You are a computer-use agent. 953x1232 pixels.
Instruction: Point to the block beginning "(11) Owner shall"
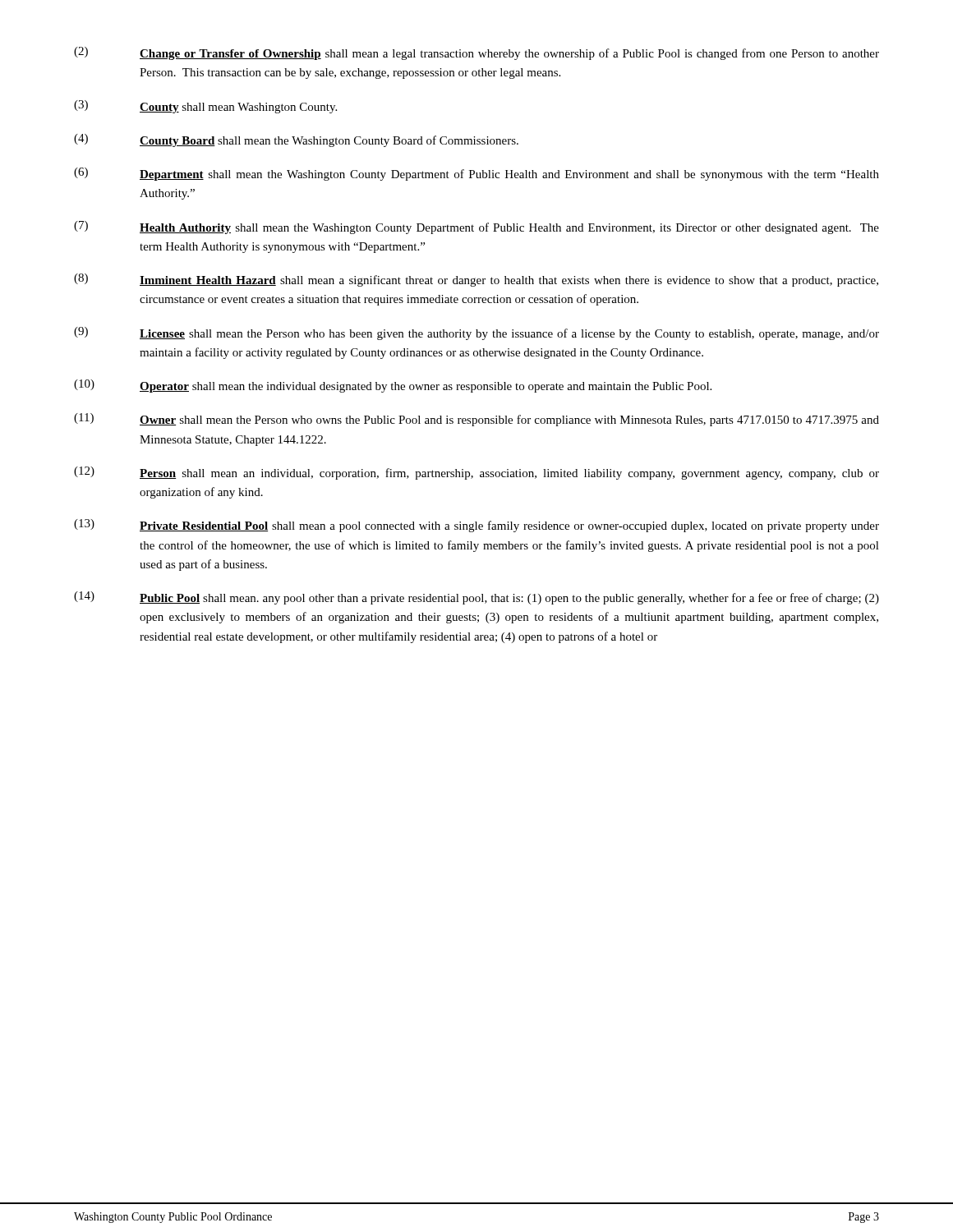click(x=476, y=430)
